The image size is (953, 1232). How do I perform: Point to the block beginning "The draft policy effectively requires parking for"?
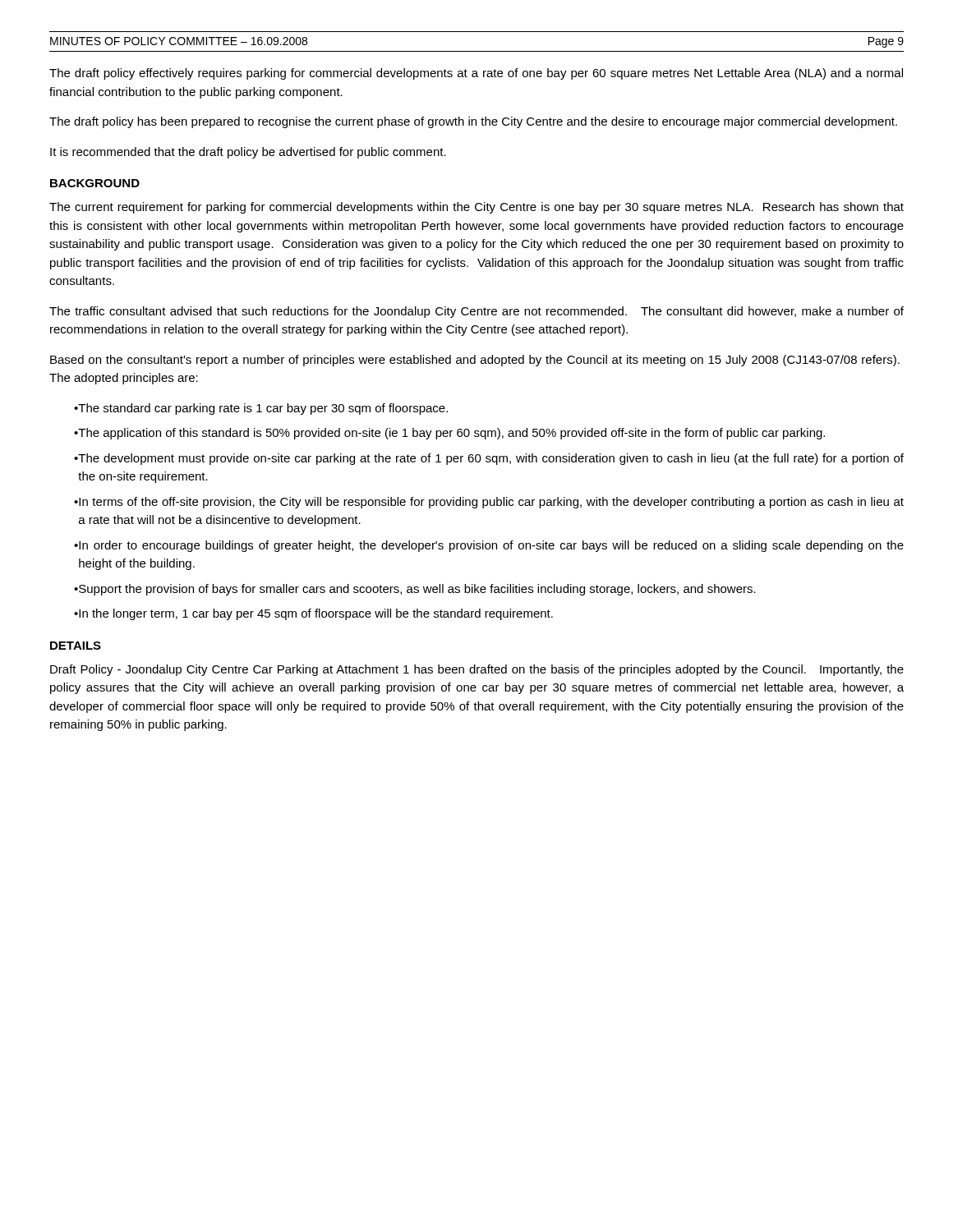(476, 83)
